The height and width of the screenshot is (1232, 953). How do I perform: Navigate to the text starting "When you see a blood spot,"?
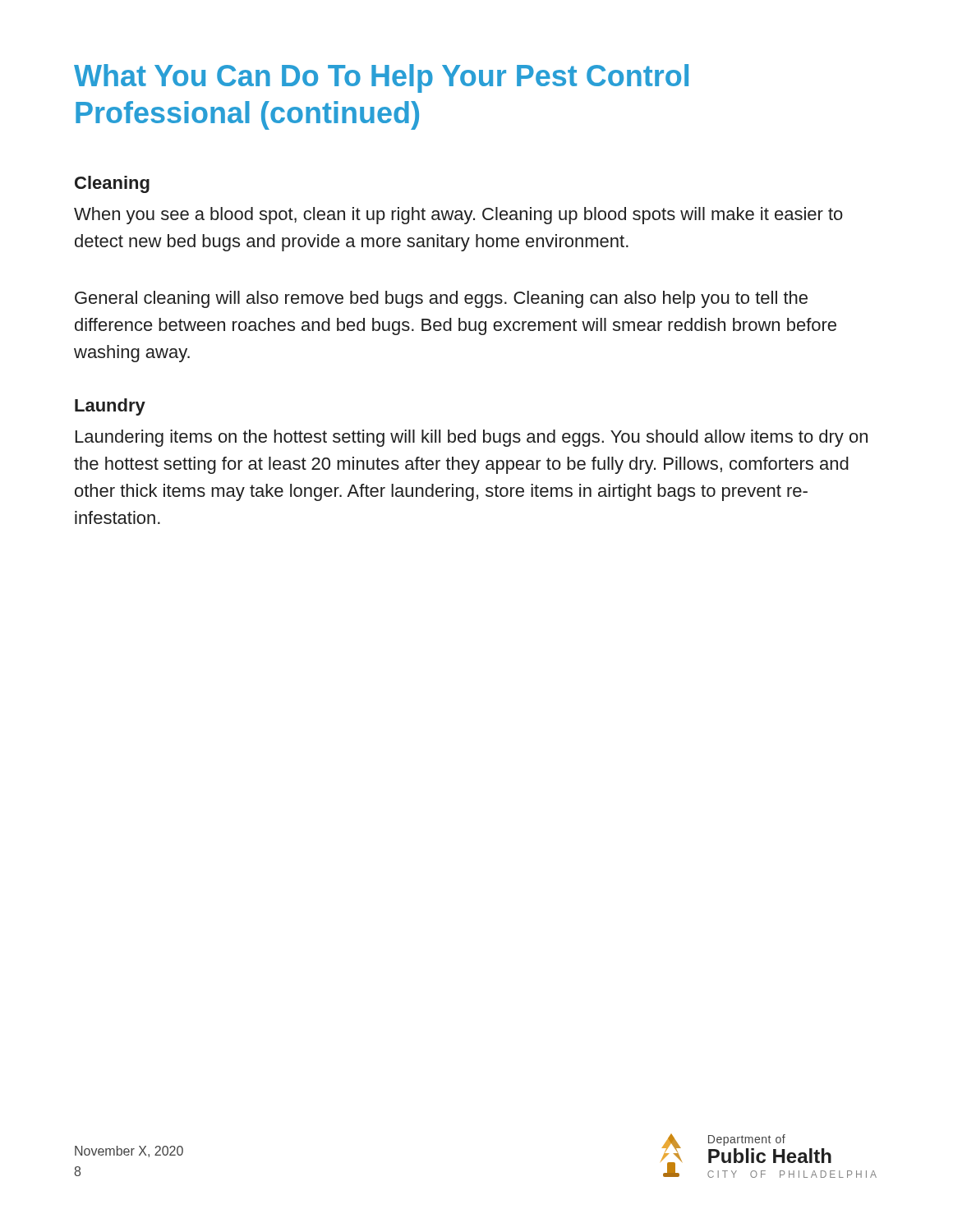pyautogui.click(x=476, y=228)
